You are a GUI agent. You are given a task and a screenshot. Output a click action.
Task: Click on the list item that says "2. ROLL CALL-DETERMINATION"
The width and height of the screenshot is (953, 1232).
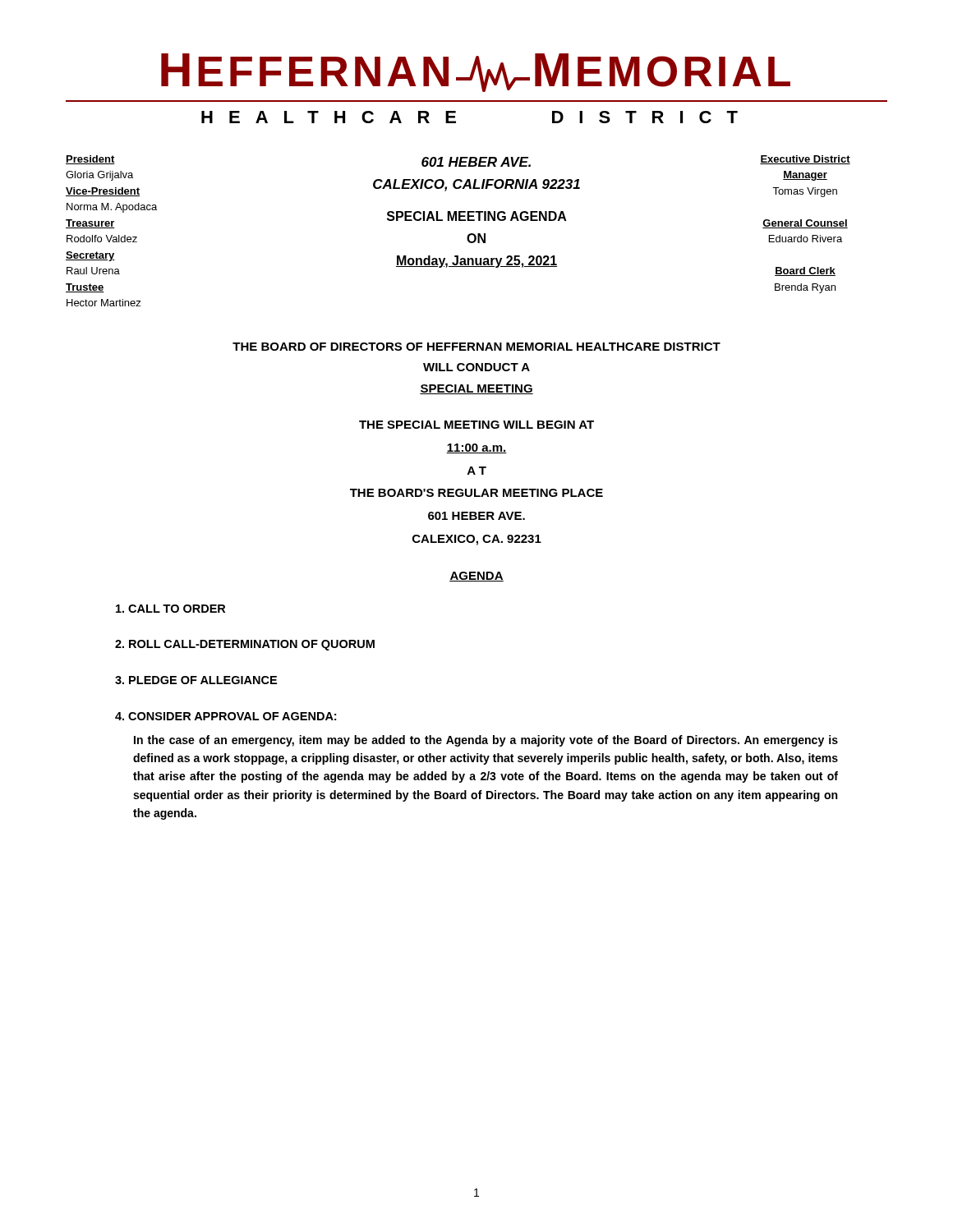tap(245, 644)
